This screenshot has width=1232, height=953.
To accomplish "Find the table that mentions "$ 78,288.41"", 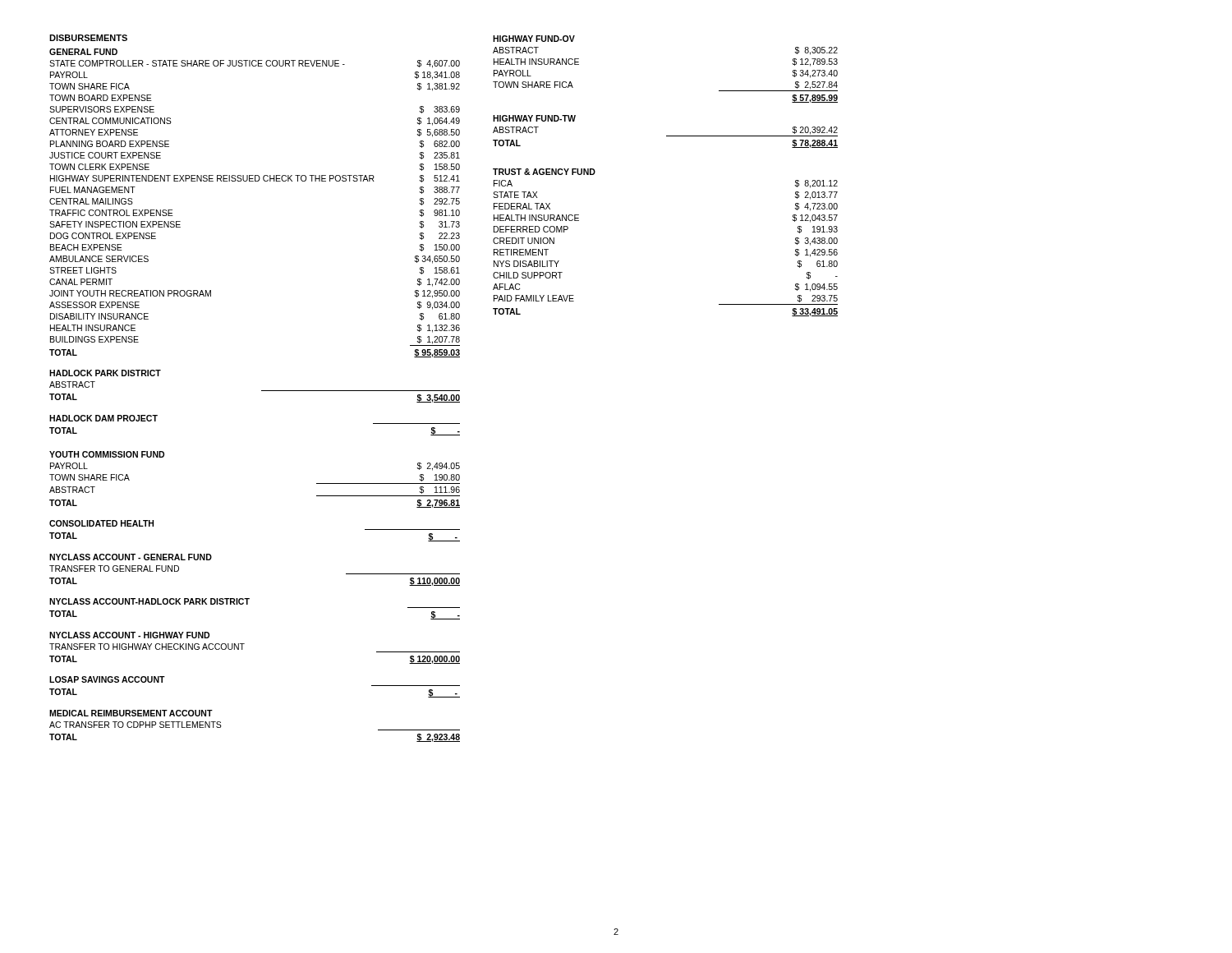I will click(x=665, y=131).
